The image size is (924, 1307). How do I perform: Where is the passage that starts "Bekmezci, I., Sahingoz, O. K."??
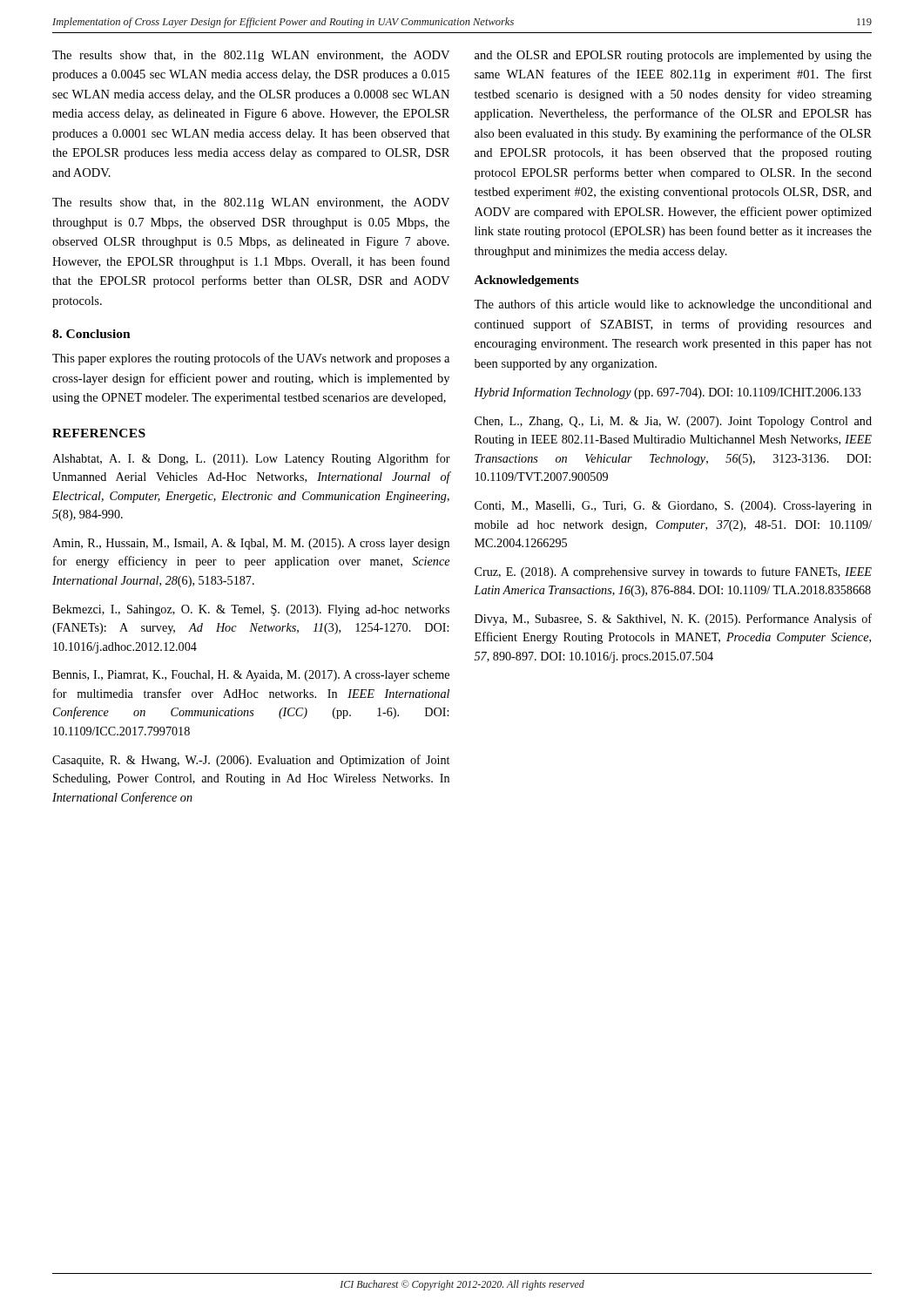click(x=251, y=627)
